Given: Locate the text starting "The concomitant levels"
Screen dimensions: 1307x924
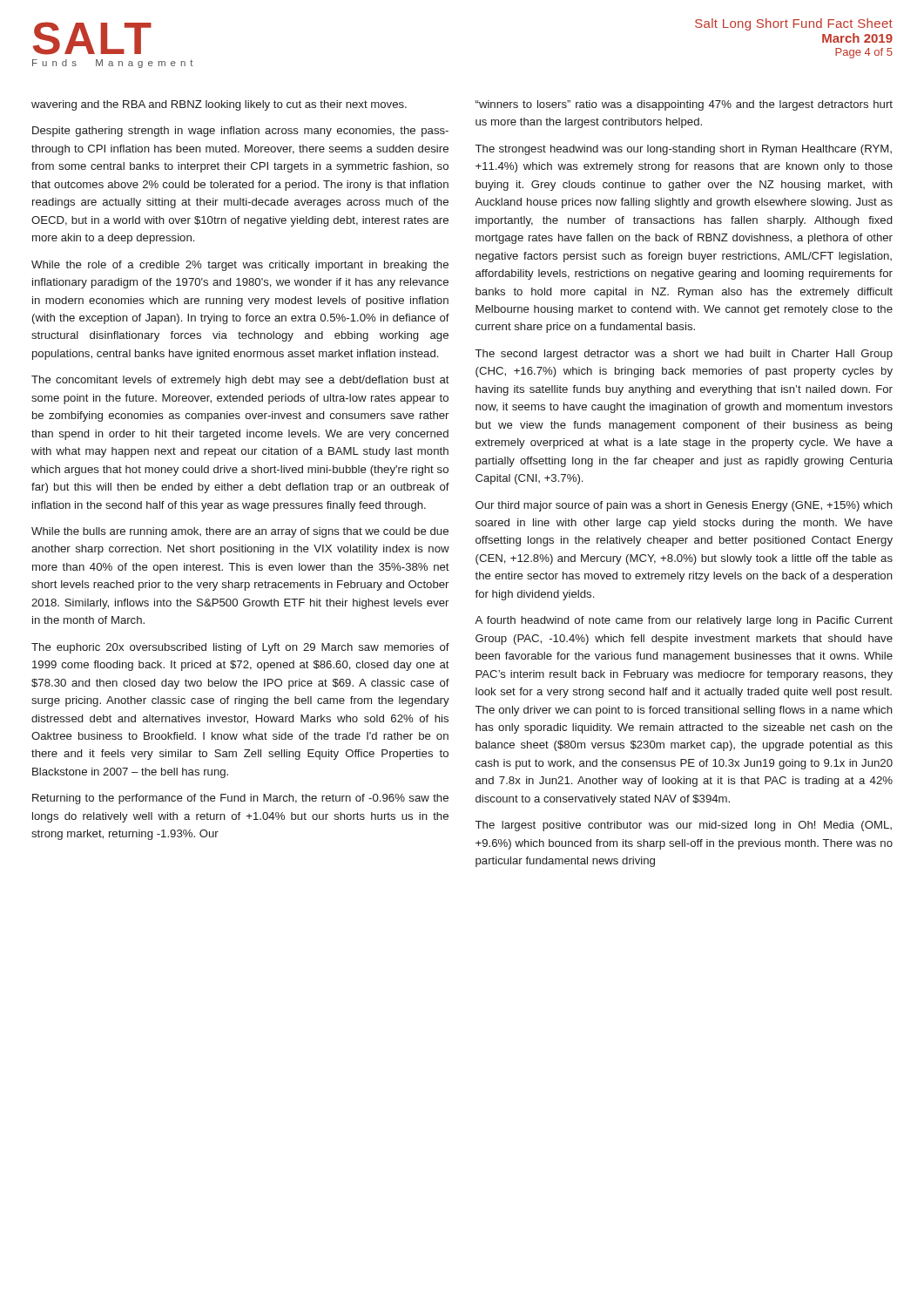Looking at the screenshot, I should [240, 443].
